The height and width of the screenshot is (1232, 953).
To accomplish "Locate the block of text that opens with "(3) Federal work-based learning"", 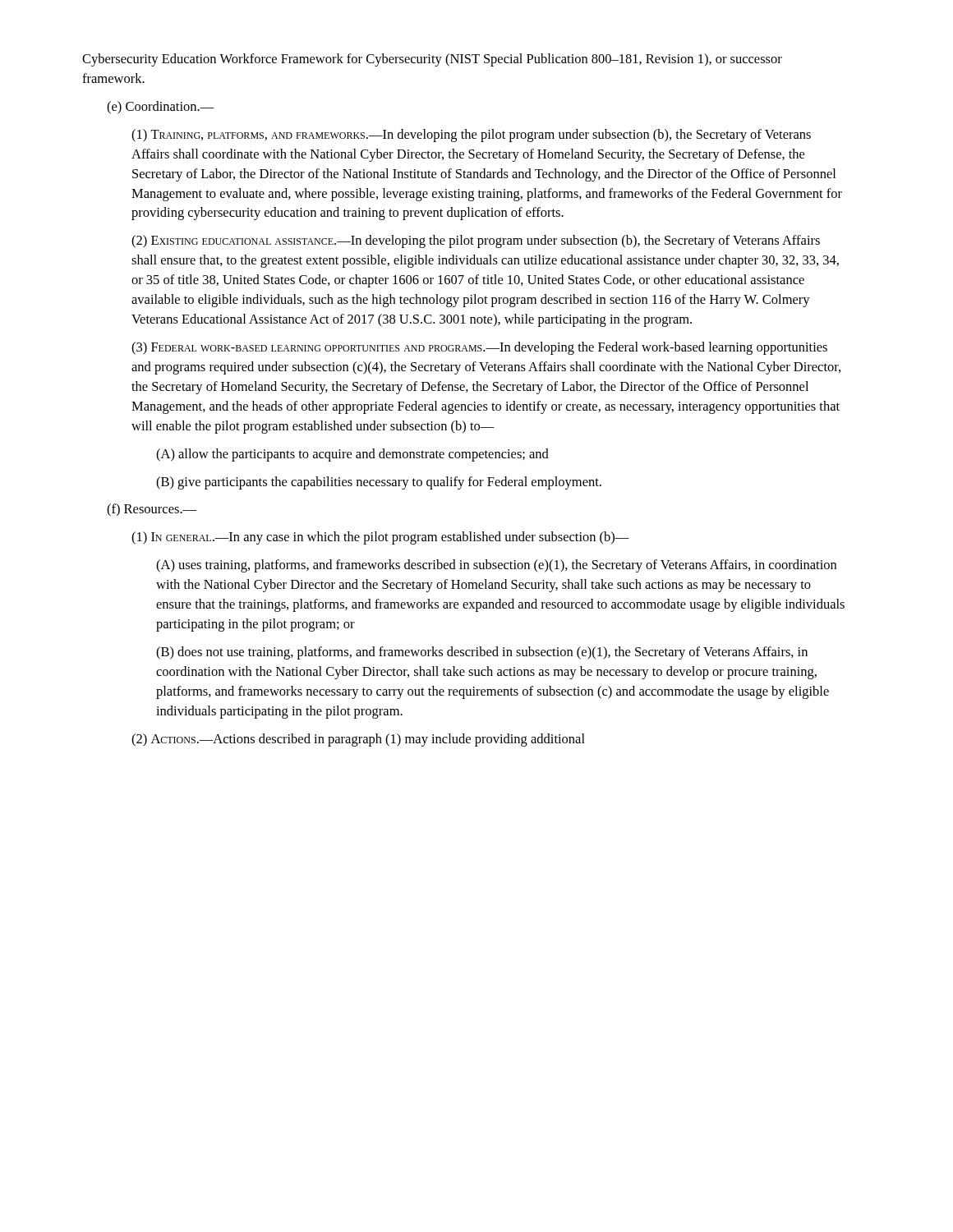I will click(x=486, y=386).
